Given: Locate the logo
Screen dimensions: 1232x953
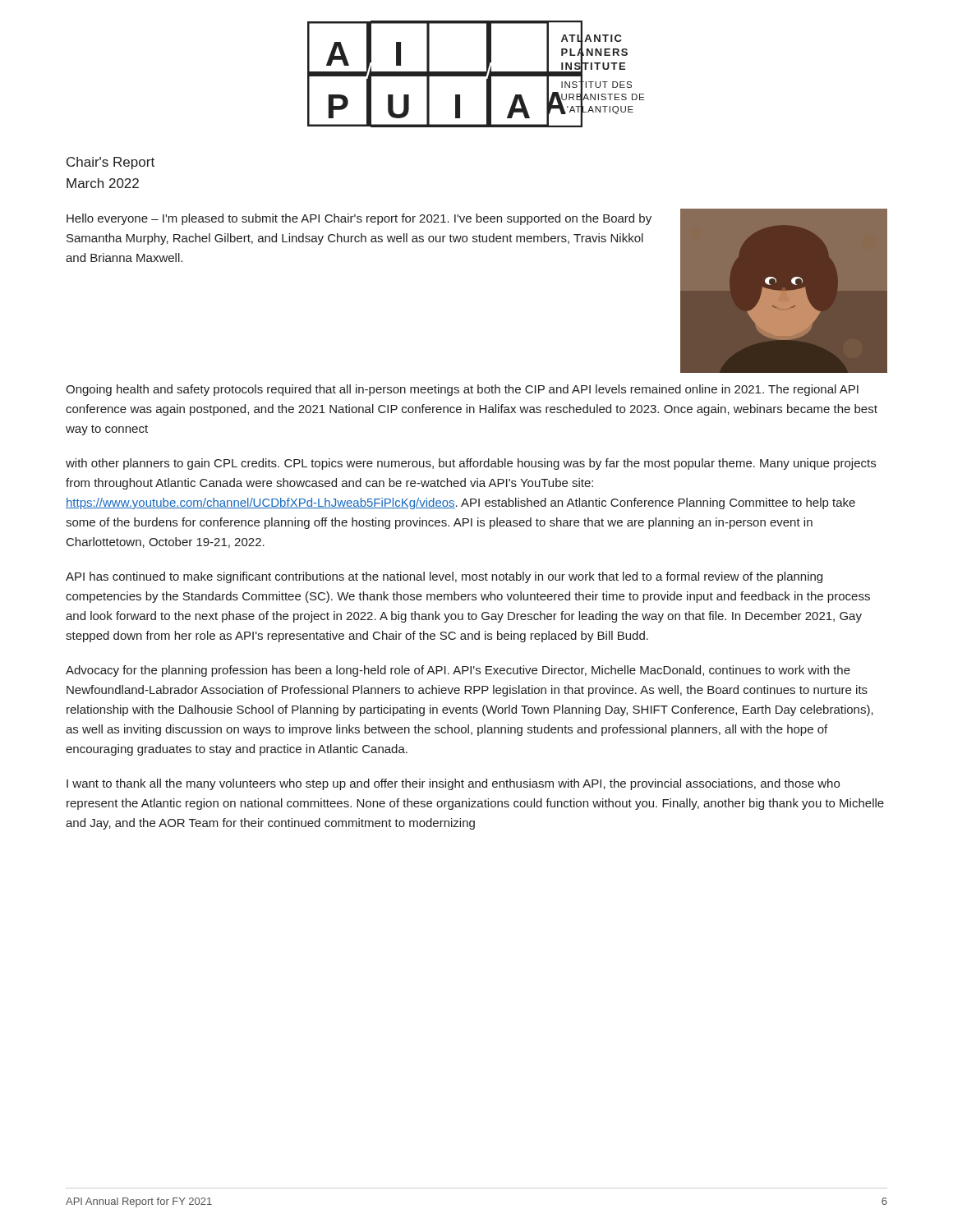Looking at the screenshot, I should 476,74.
